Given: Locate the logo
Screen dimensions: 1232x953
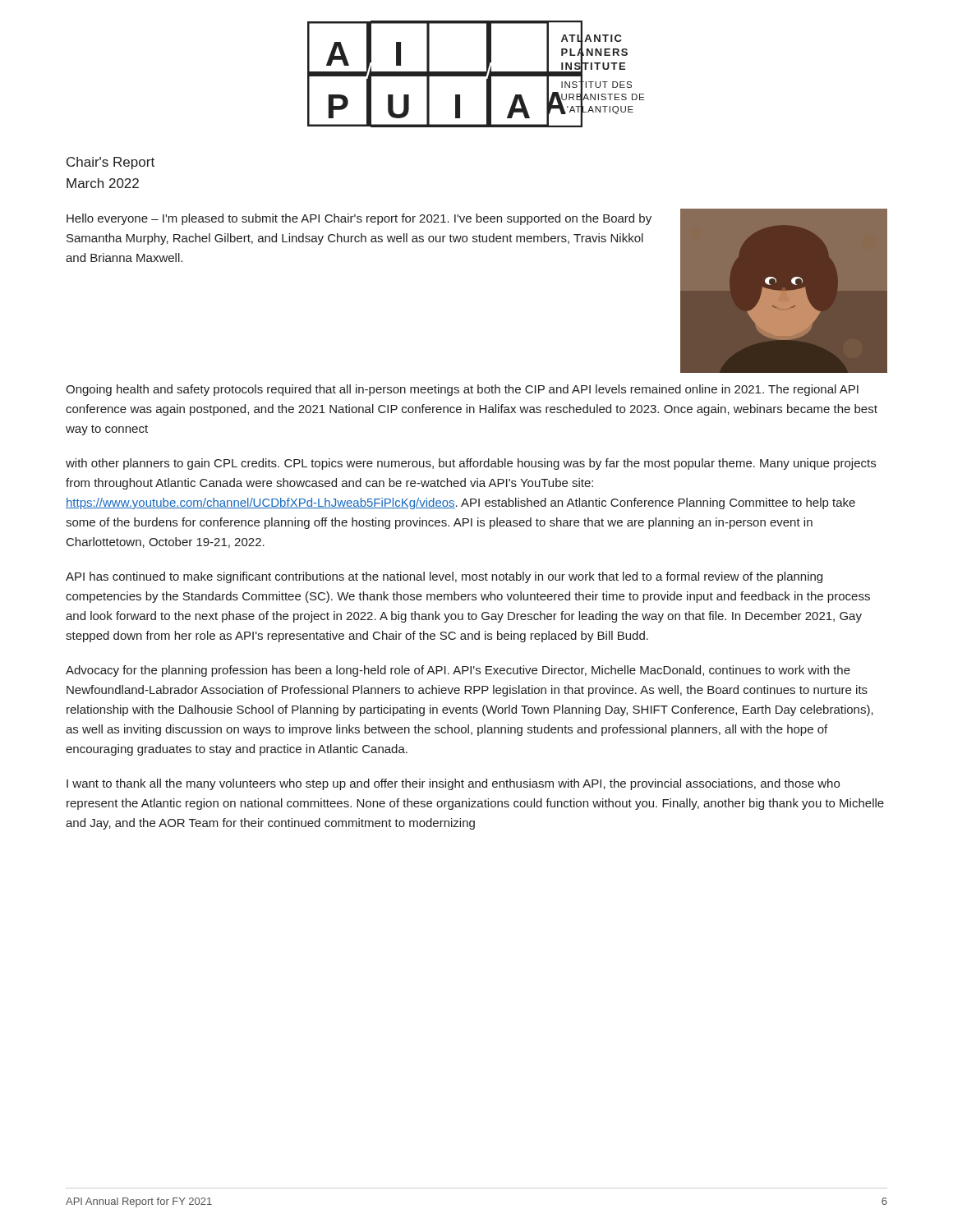Looking at the screenshot, I should 476,74.
